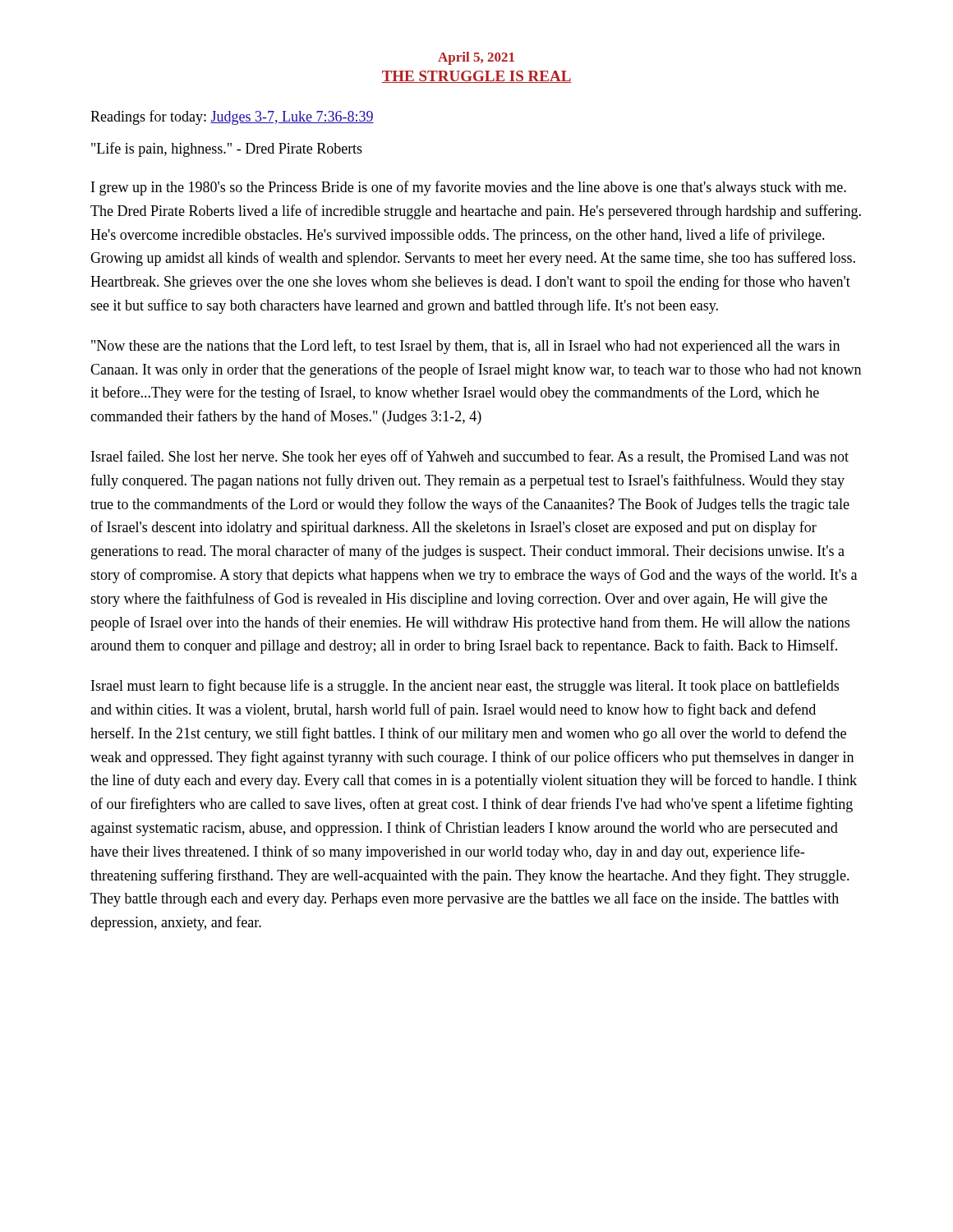Image resolution: width=953 pixels, height=1232 pixels.
Task: Find the block on this page that starts ""Now these are the nations that"
Action: pos(476,381)
